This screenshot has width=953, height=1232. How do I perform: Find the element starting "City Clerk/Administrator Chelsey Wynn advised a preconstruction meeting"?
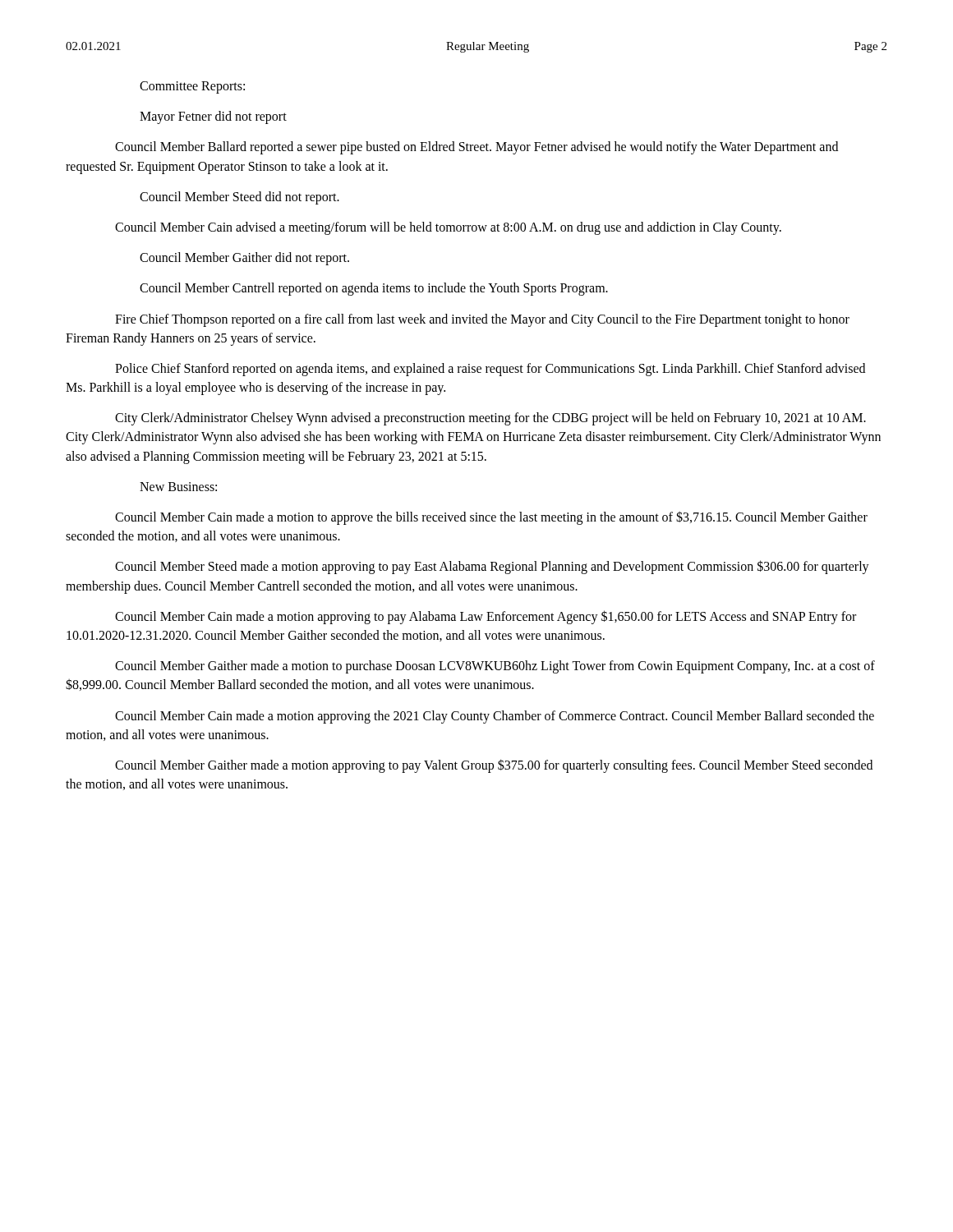[x=473, y=437]
